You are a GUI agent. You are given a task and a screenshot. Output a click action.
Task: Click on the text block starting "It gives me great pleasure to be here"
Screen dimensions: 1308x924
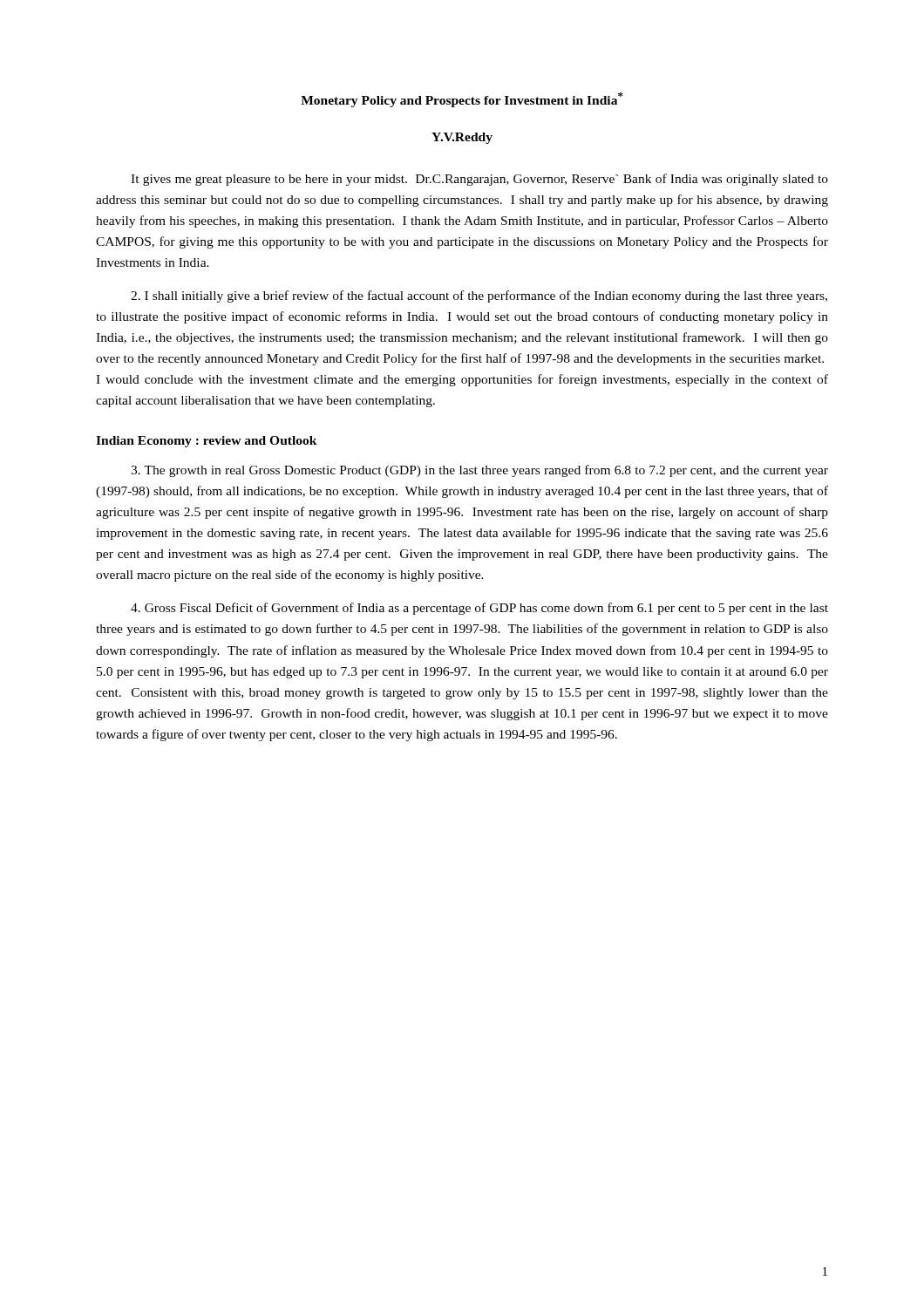pos(462,221)
